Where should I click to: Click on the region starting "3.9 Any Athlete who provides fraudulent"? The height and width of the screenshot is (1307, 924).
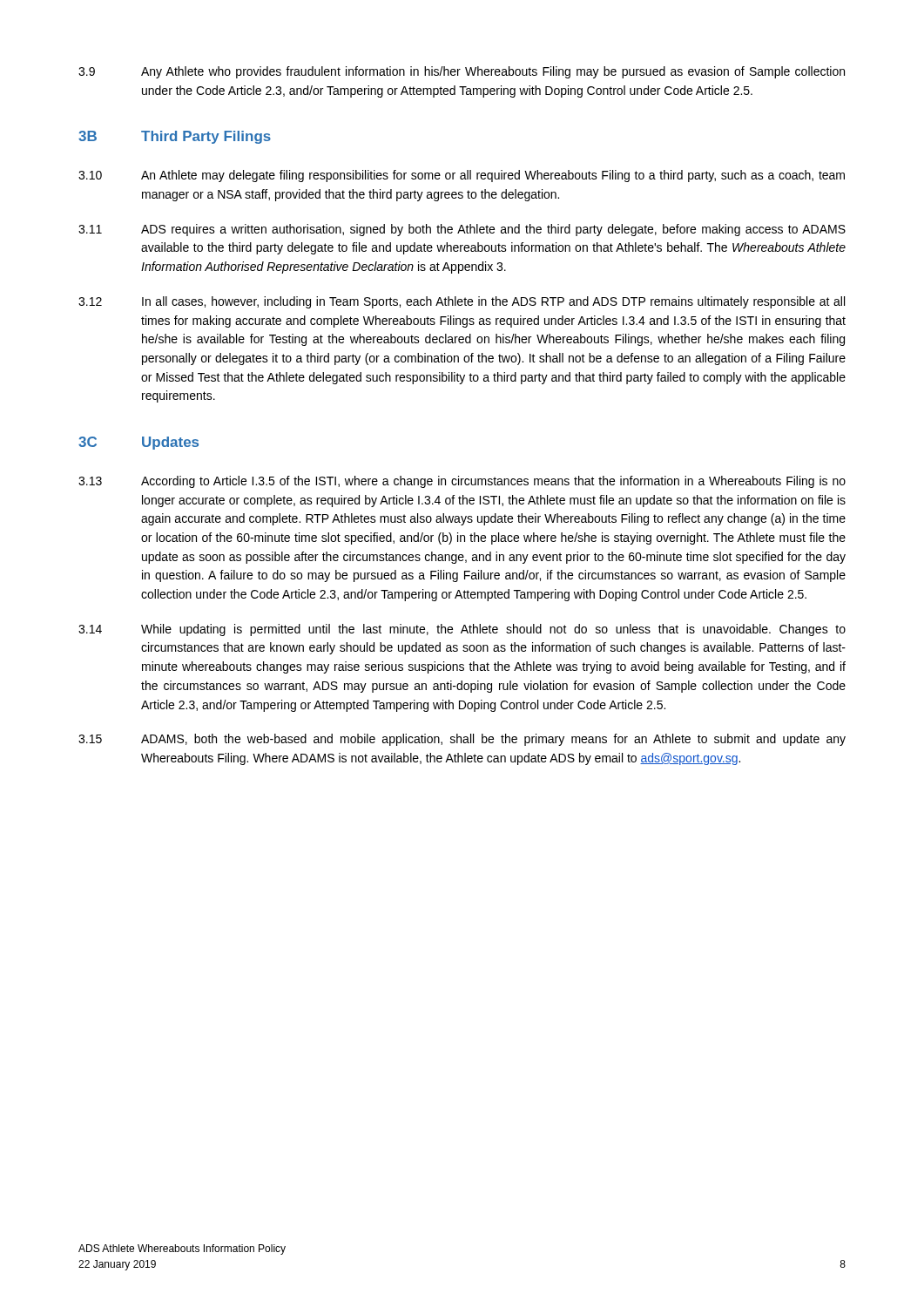tap(462, 82)
